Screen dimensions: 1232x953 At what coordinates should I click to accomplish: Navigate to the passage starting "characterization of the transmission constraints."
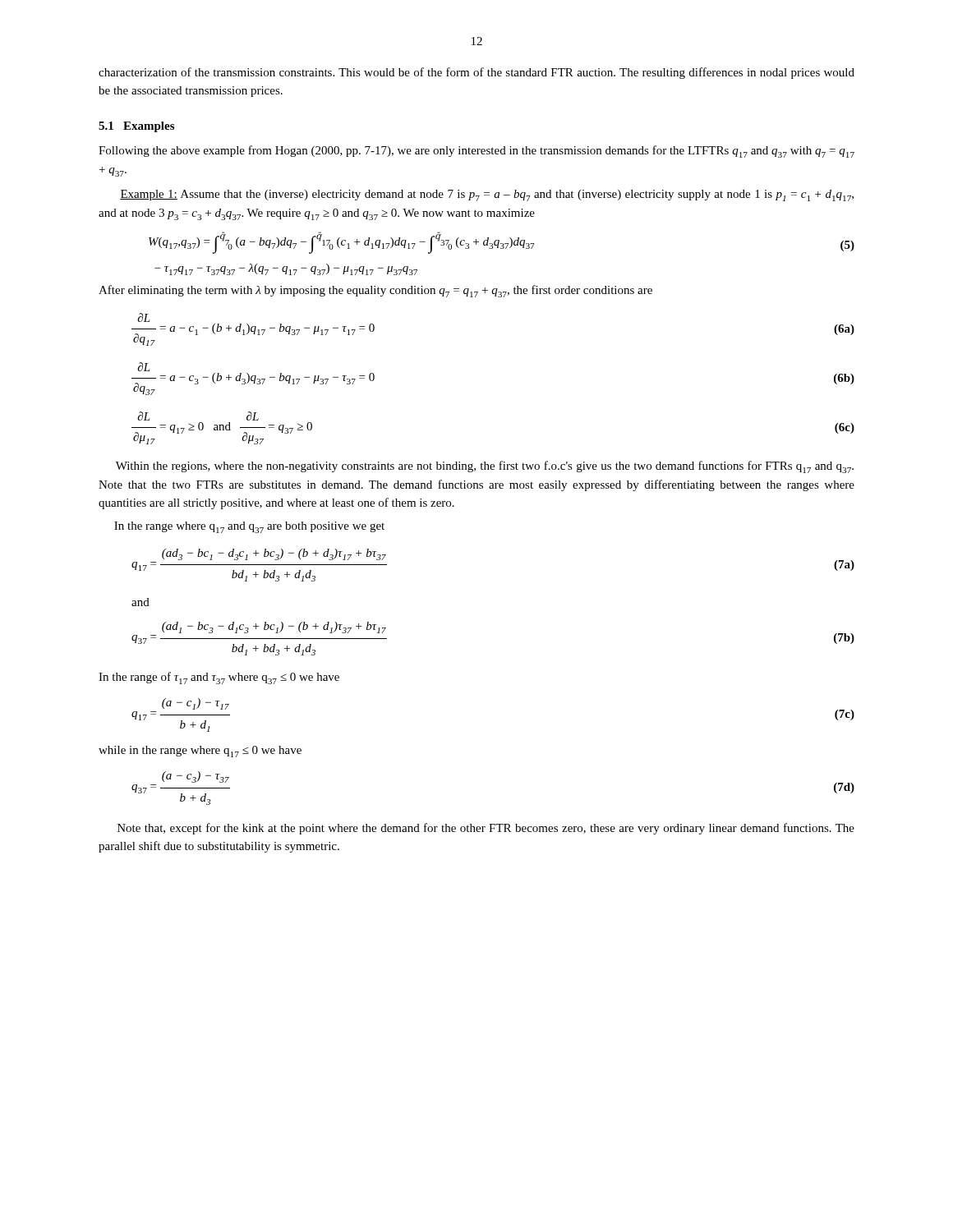point(476,81)
